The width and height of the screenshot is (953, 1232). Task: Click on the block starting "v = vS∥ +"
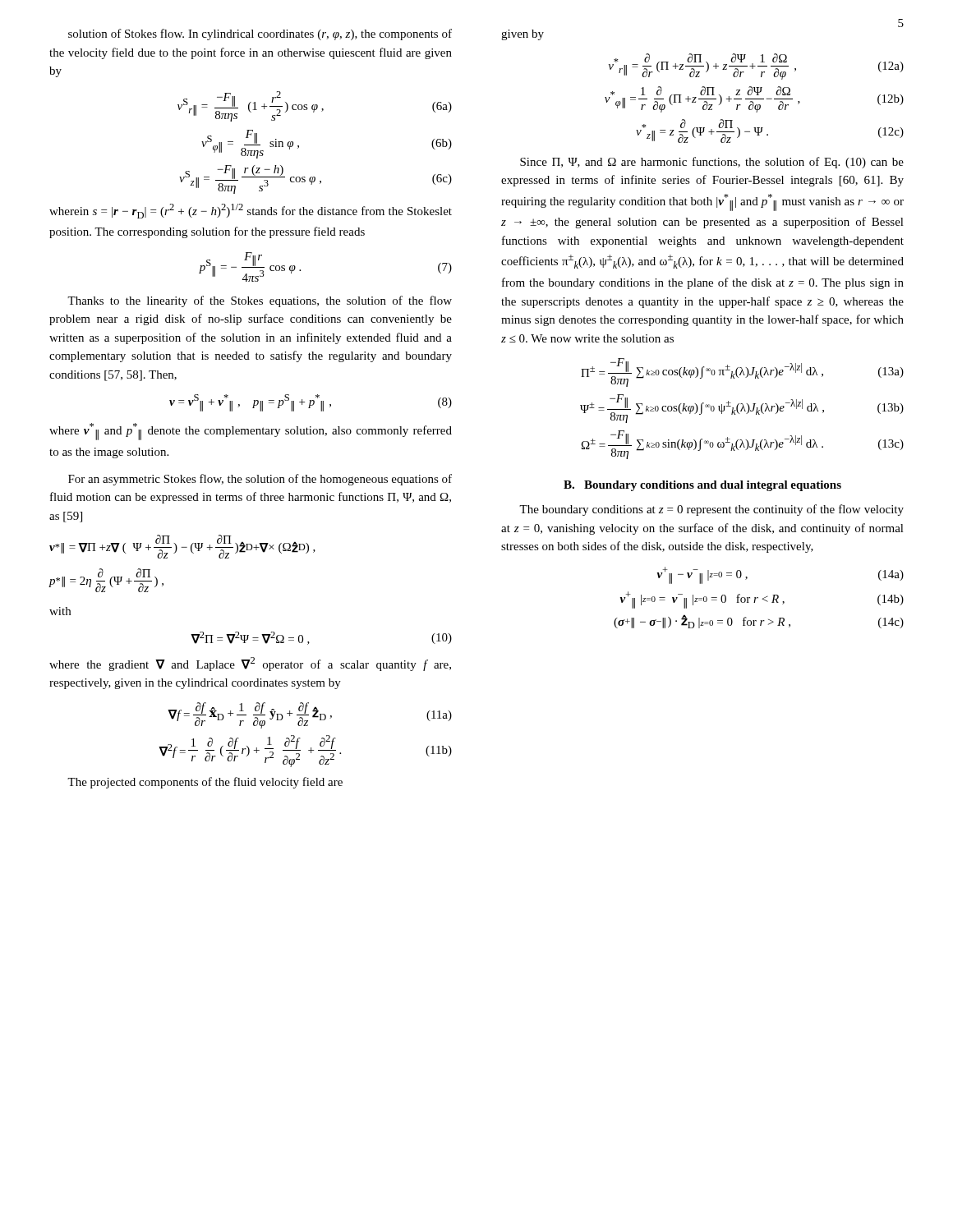pos(251,402)
